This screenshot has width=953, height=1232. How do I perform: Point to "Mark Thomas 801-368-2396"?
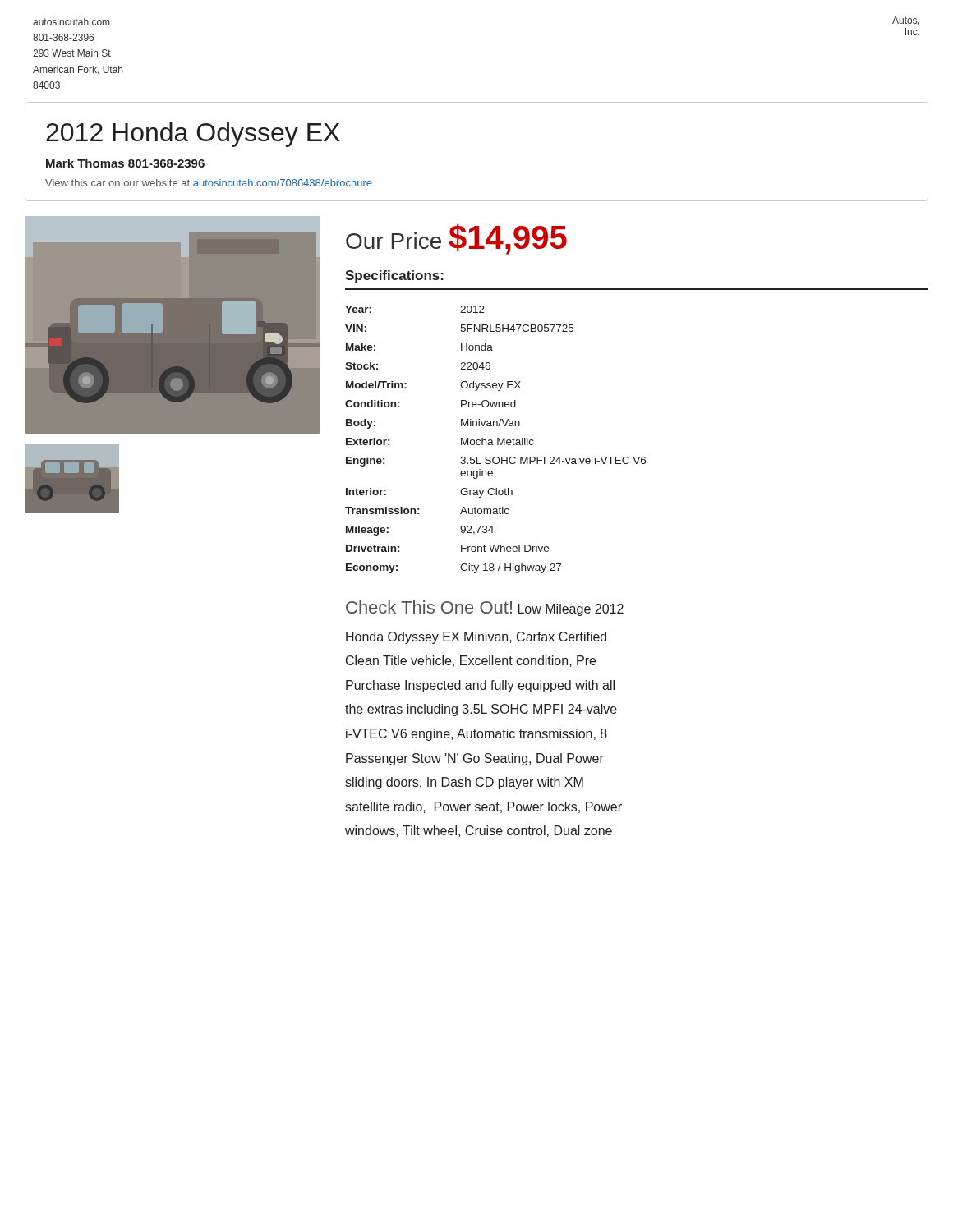click(x=125, y=163)
